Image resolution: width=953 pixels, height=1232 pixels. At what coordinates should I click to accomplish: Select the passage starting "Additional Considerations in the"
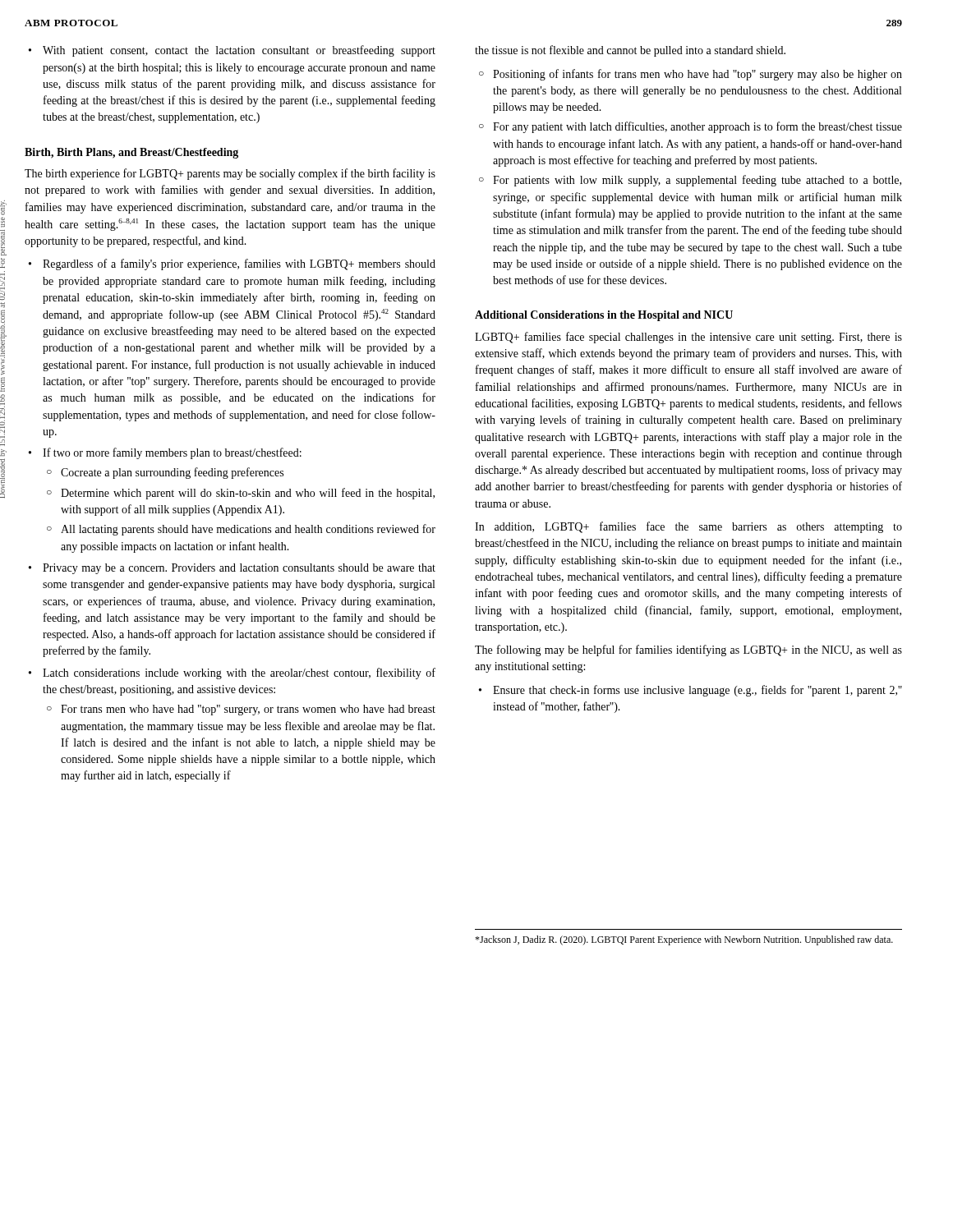[x=604, y=315]
